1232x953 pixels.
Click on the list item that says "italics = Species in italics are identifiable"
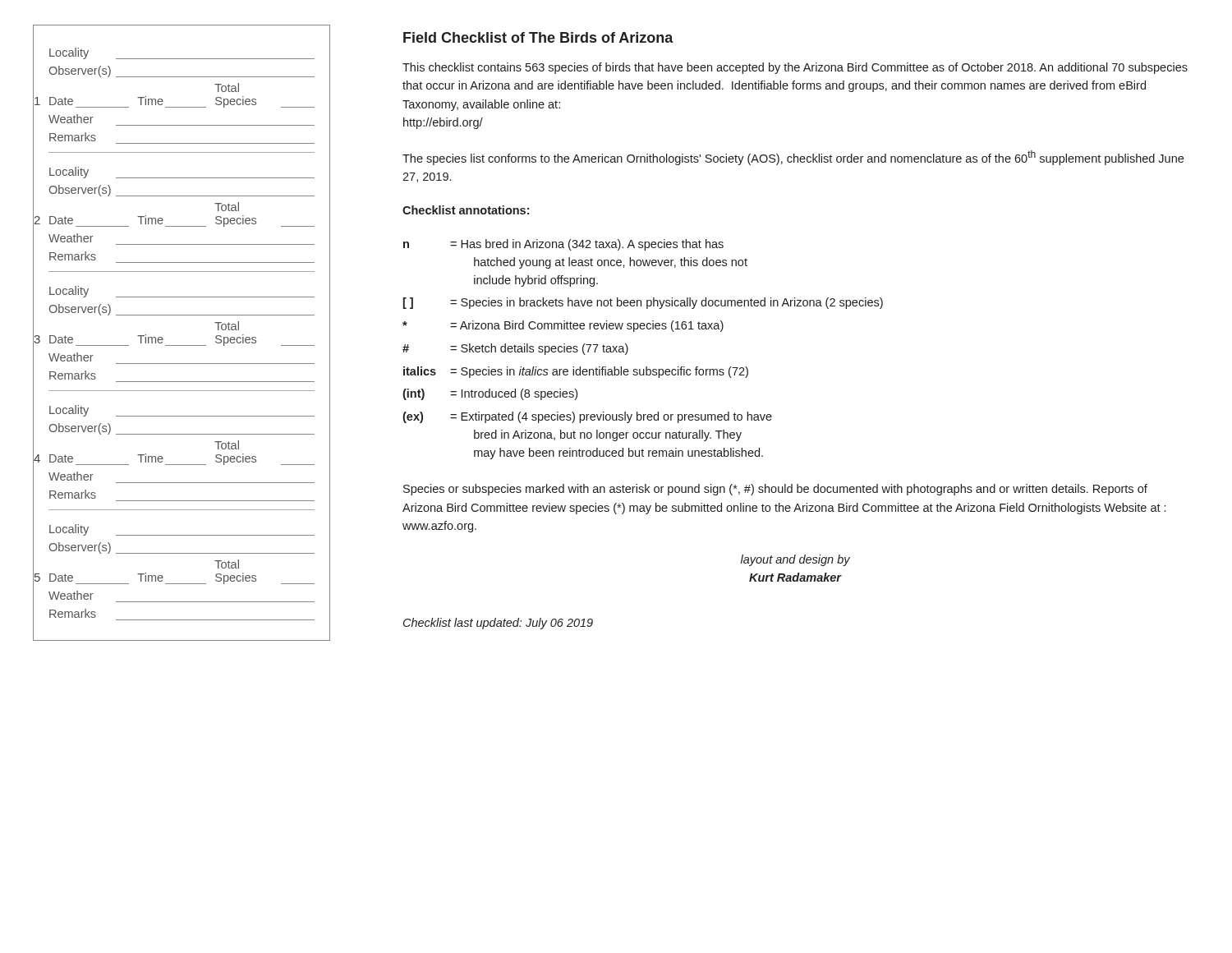[576, 372]
